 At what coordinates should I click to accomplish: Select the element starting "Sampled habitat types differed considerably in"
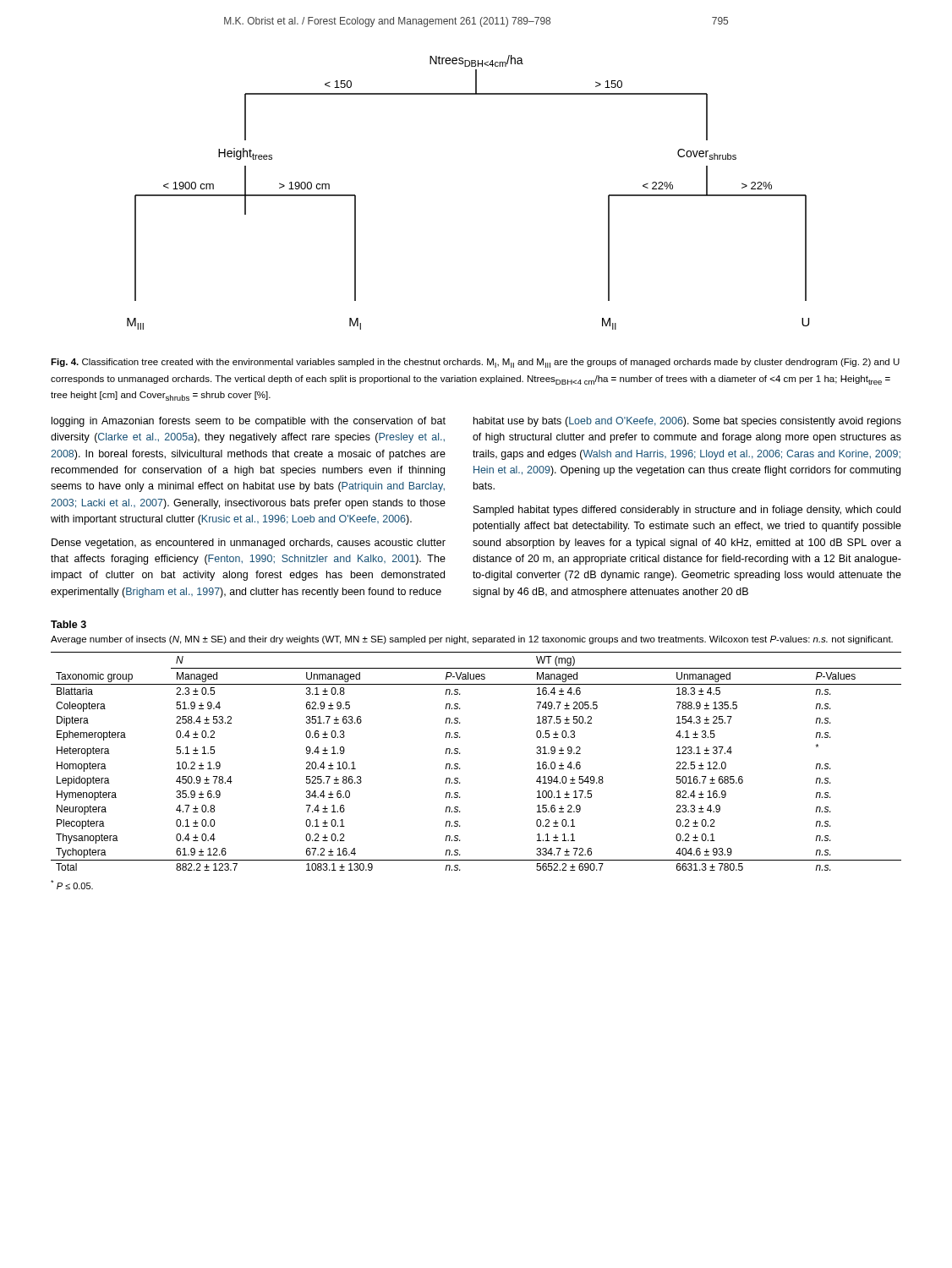pyautogui.click(x=687, y=551)
